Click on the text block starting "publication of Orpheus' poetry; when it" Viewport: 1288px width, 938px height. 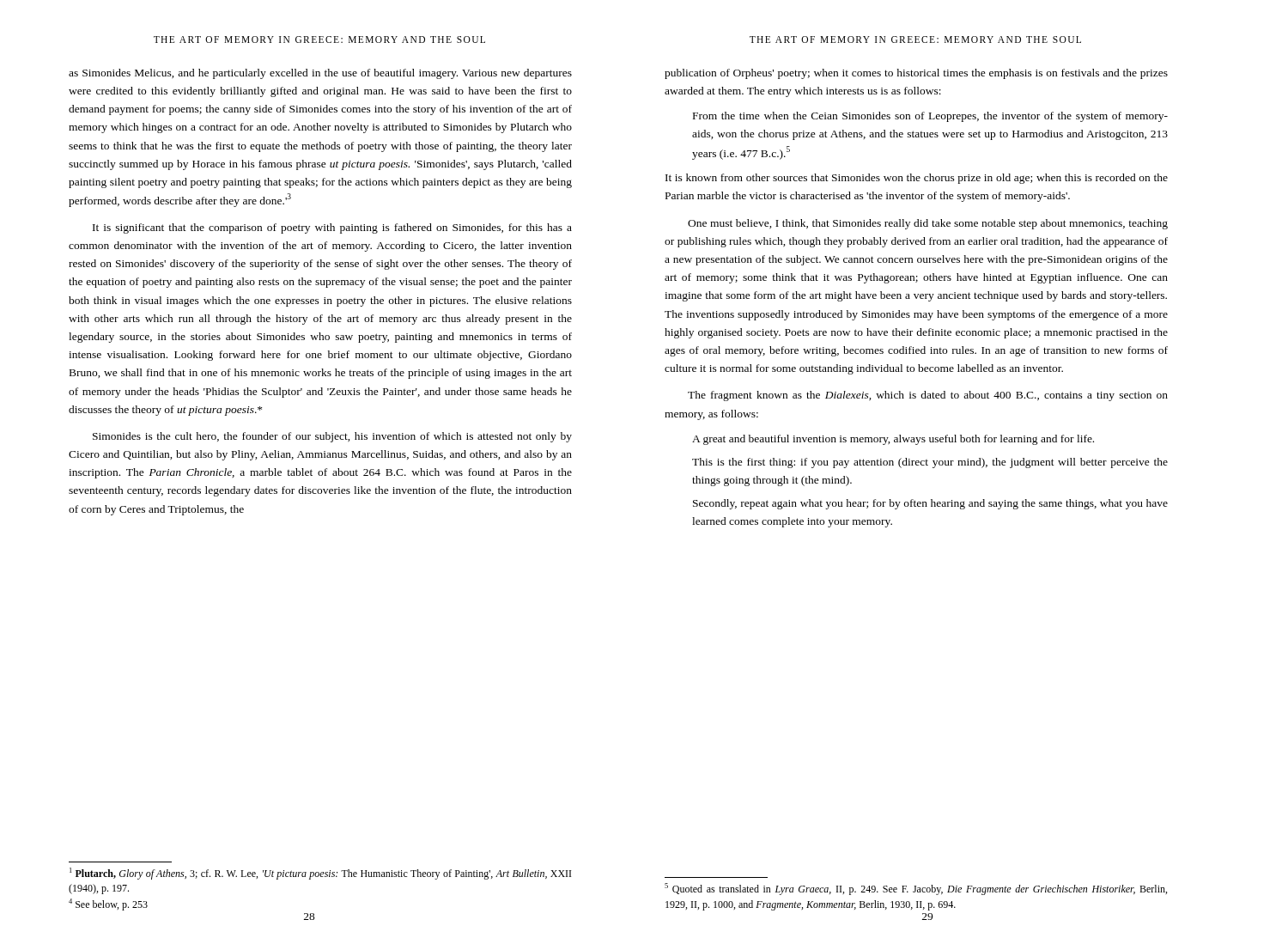click(916, 82)
